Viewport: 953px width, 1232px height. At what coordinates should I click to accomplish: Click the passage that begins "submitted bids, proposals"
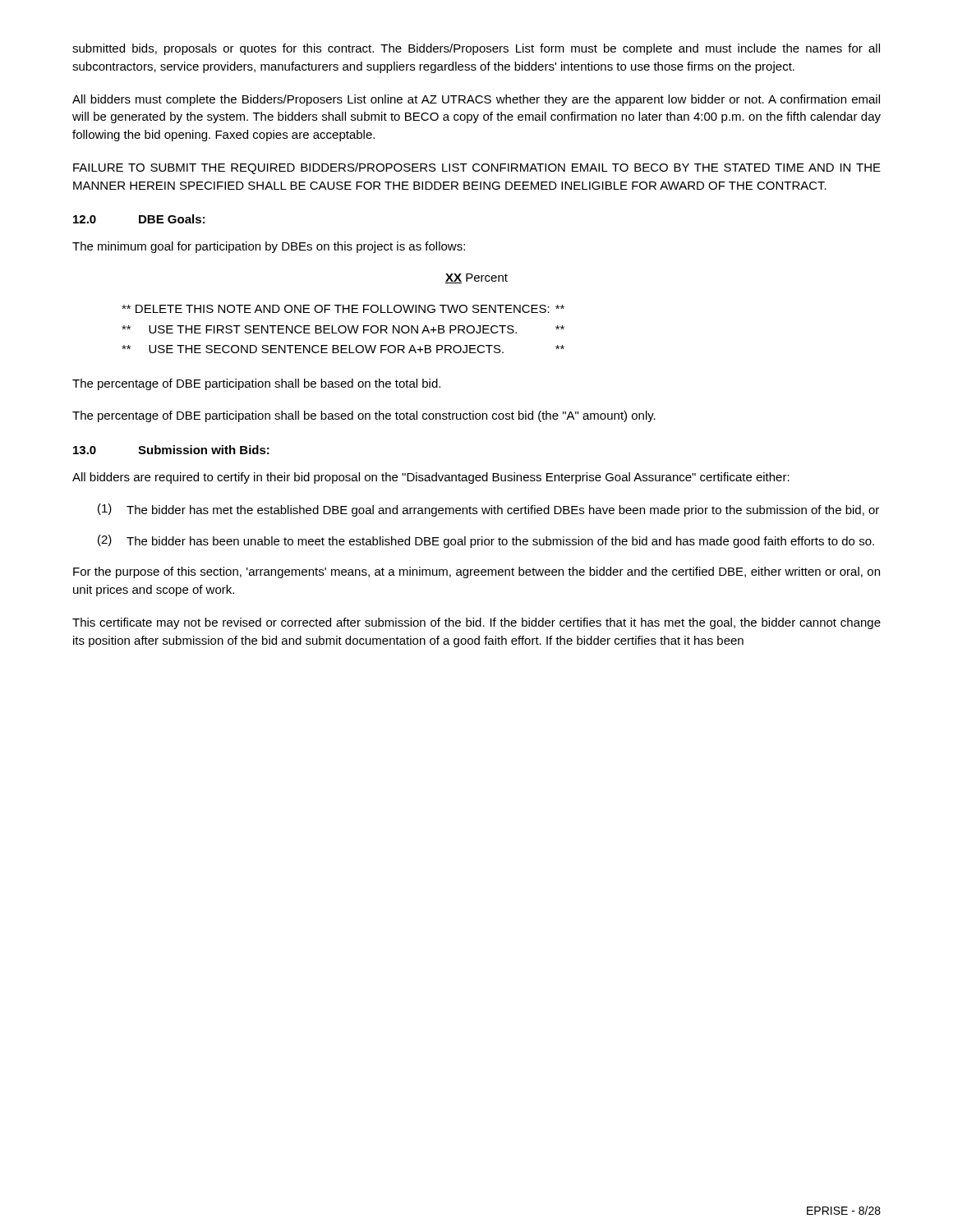tap(476, 57)
